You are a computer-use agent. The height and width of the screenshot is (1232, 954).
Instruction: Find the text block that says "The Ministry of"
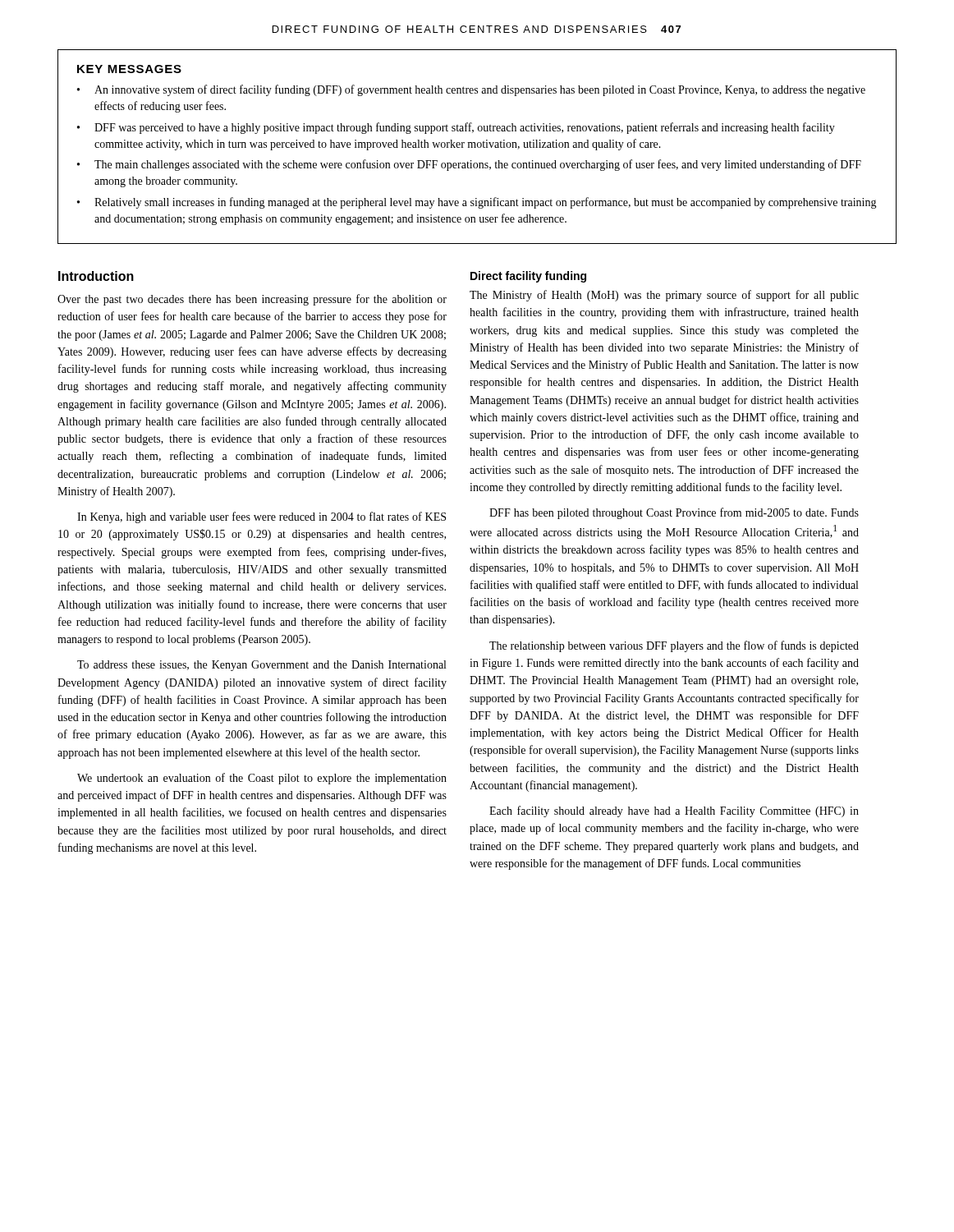tap(664, 391)
